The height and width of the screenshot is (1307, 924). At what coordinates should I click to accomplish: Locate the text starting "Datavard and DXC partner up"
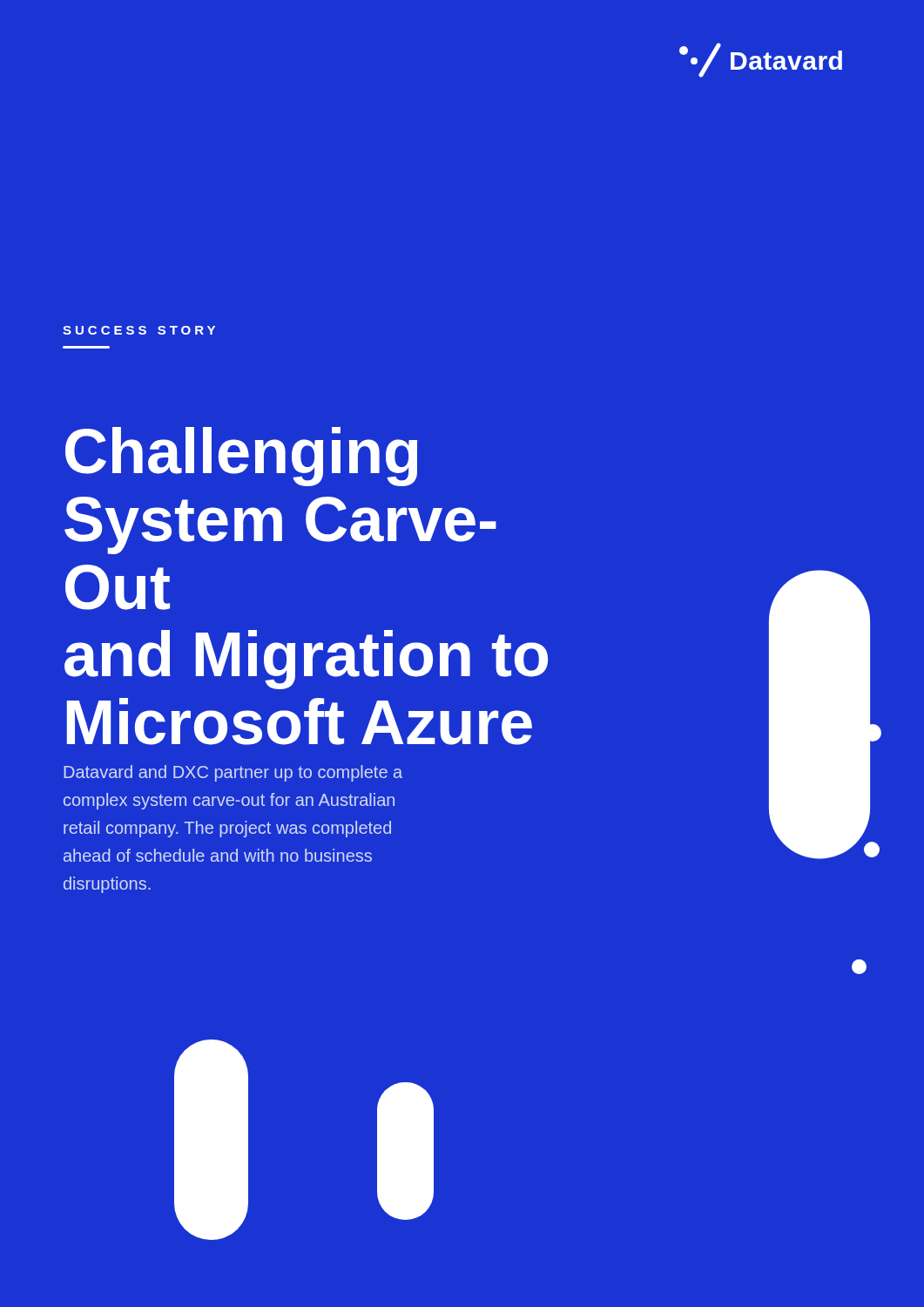(250, 828)
